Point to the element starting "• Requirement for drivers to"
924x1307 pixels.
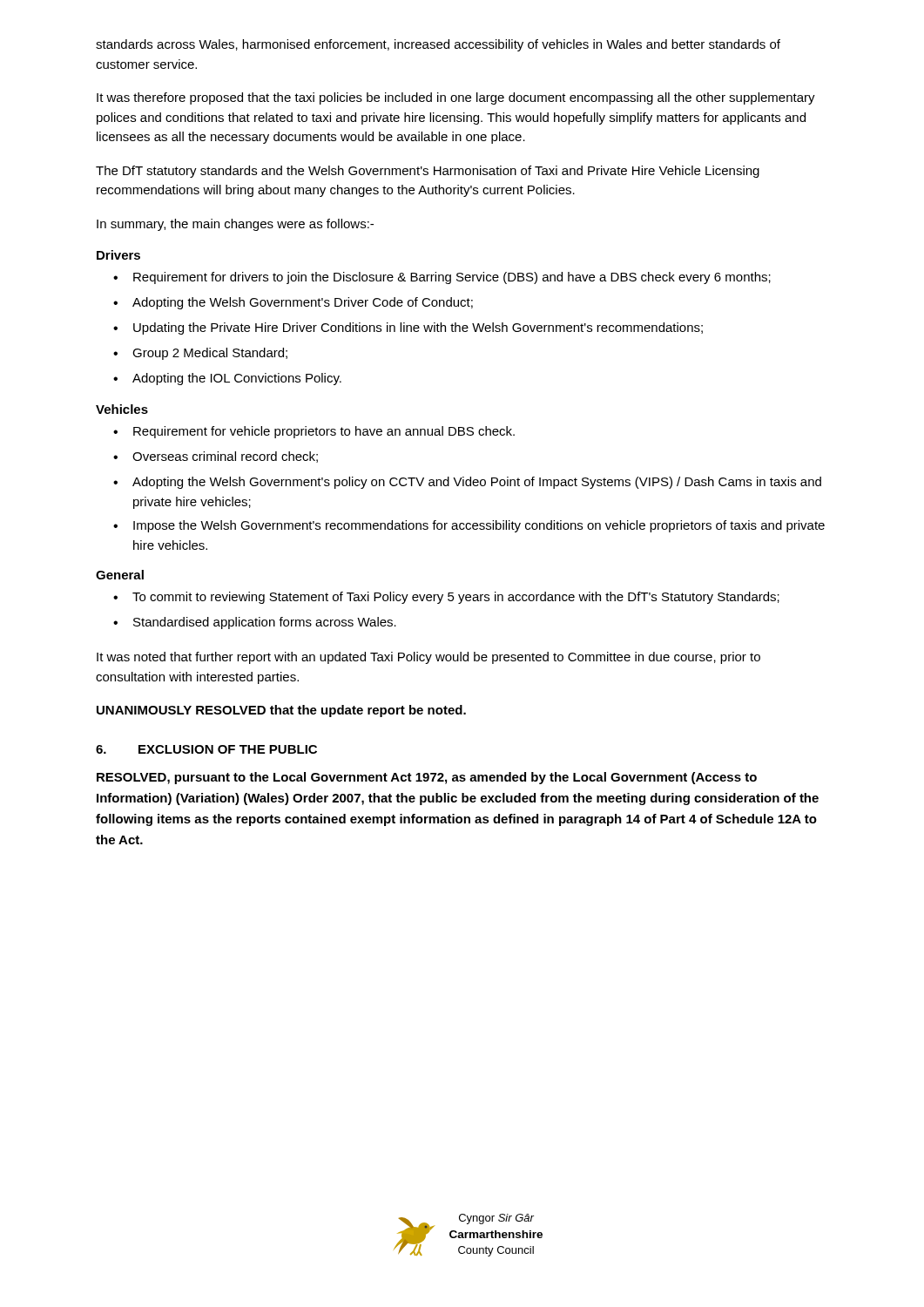[x=471, y=278]
